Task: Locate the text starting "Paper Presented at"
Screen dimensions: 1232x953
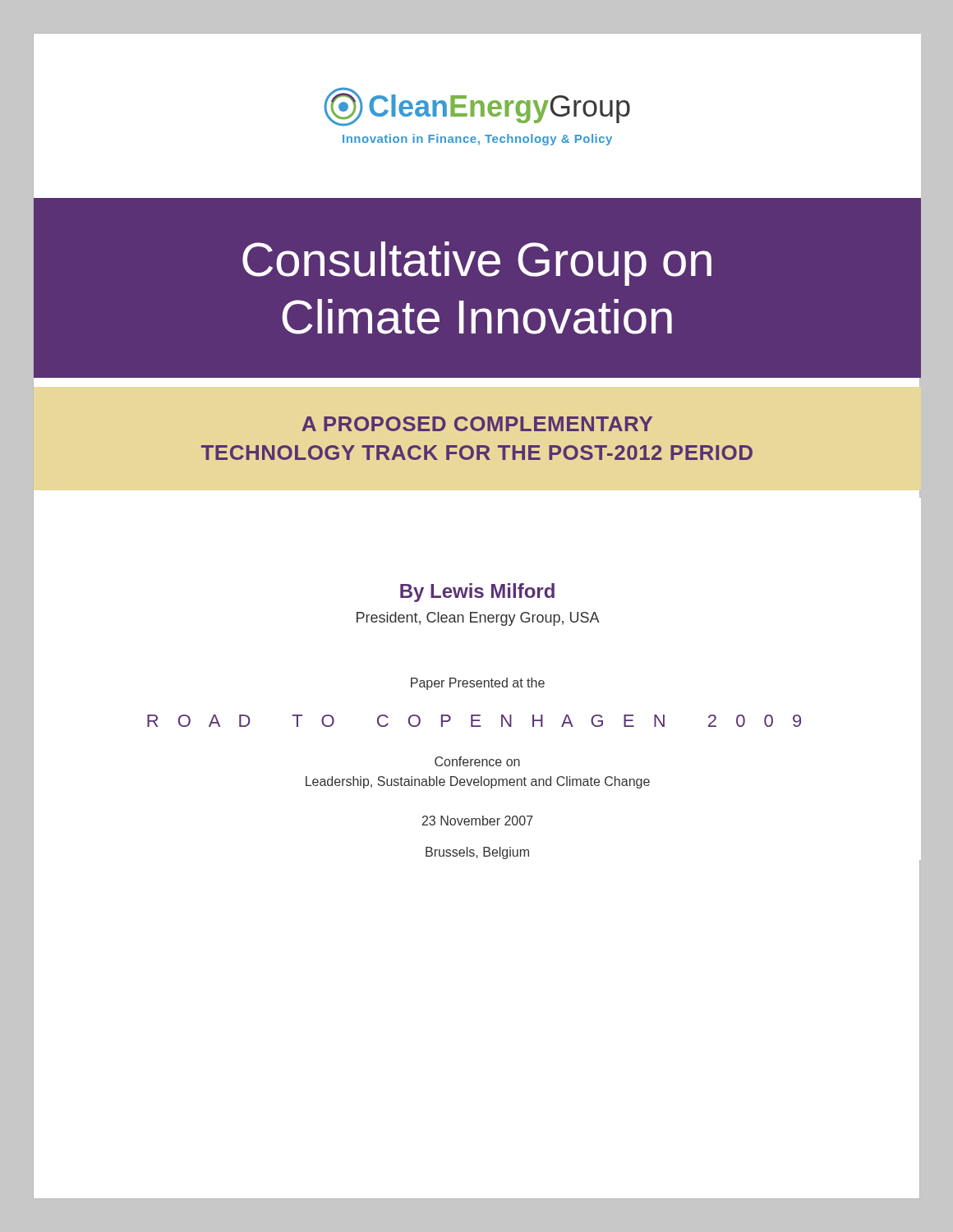Action: tap(477, 683)
